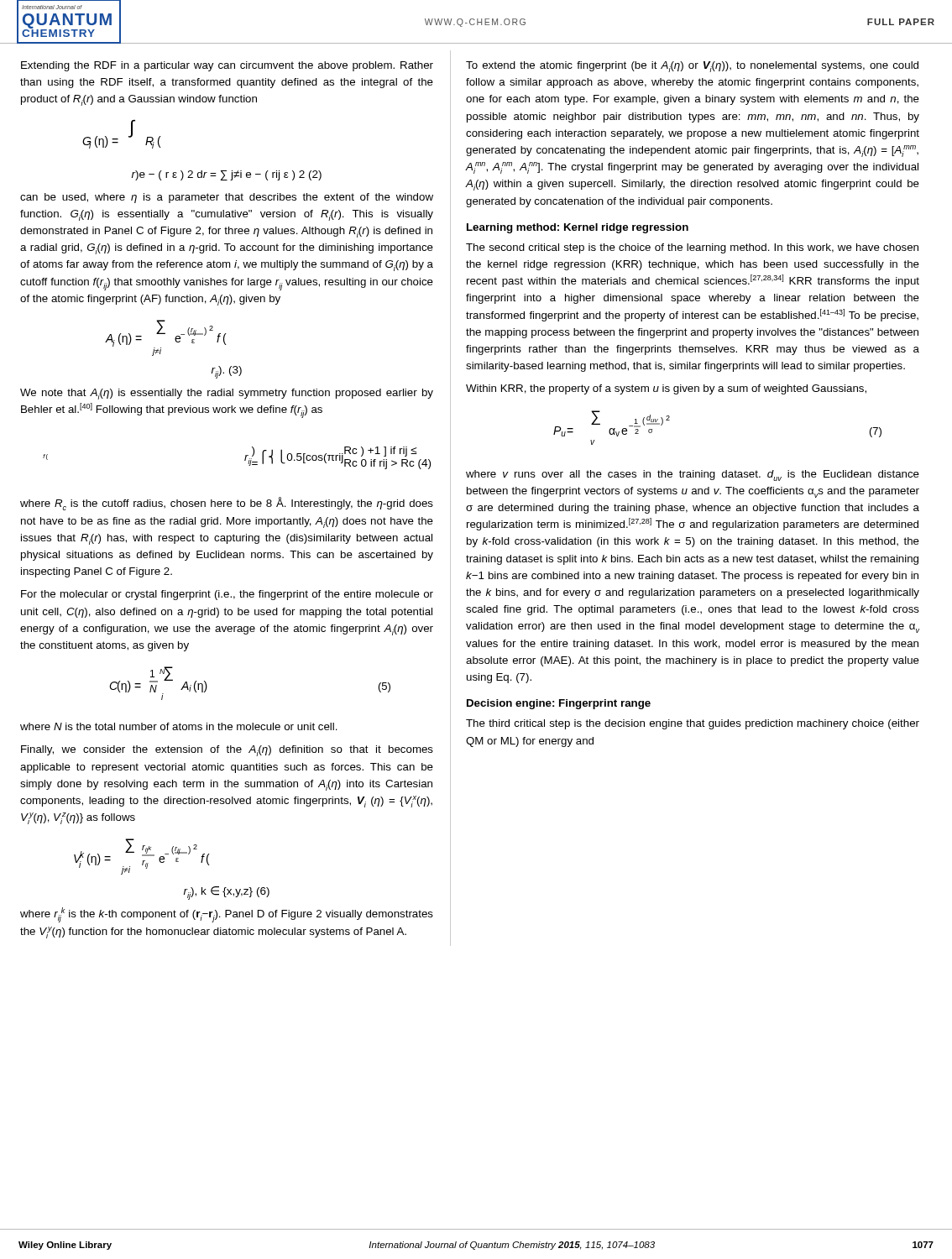Locate the formula that reads "V k i (η)"
This screenshot has height=1259, width=952.
click(x=142, y=857)
